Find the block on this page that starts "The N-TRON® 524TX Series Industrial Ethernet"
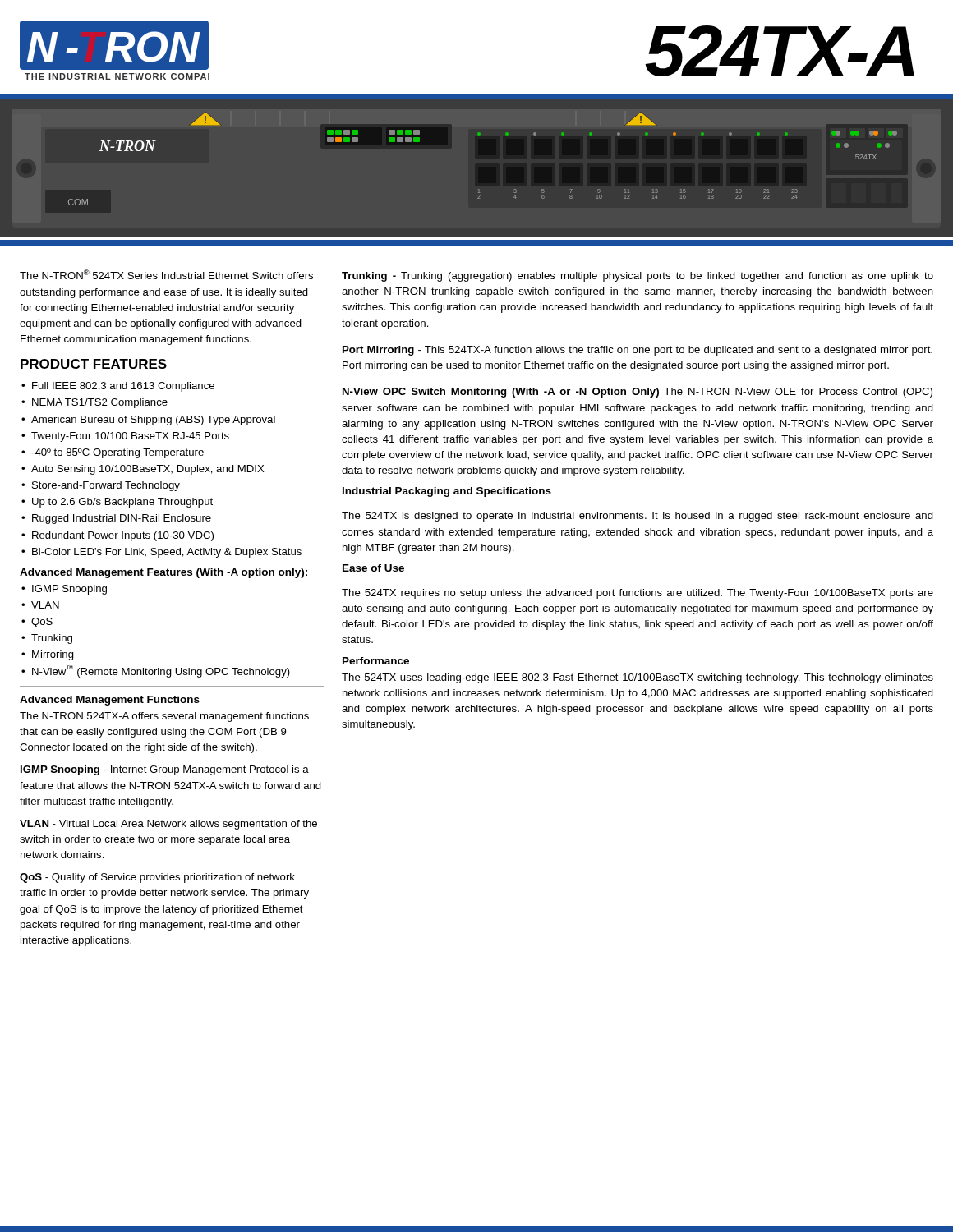 coord(172,307)
